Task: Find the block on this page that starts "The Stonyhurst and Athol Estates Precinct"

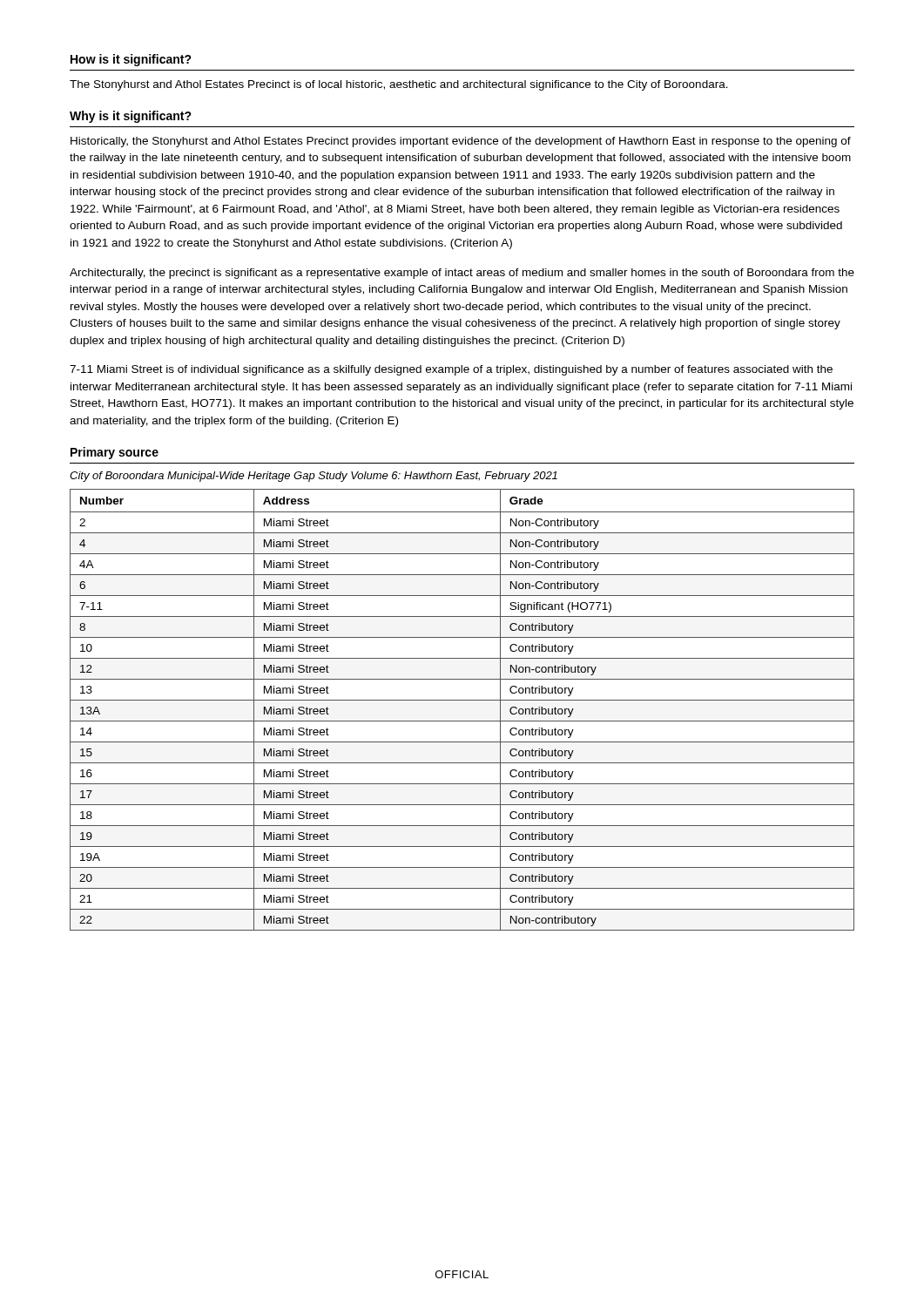Action: 399,84
